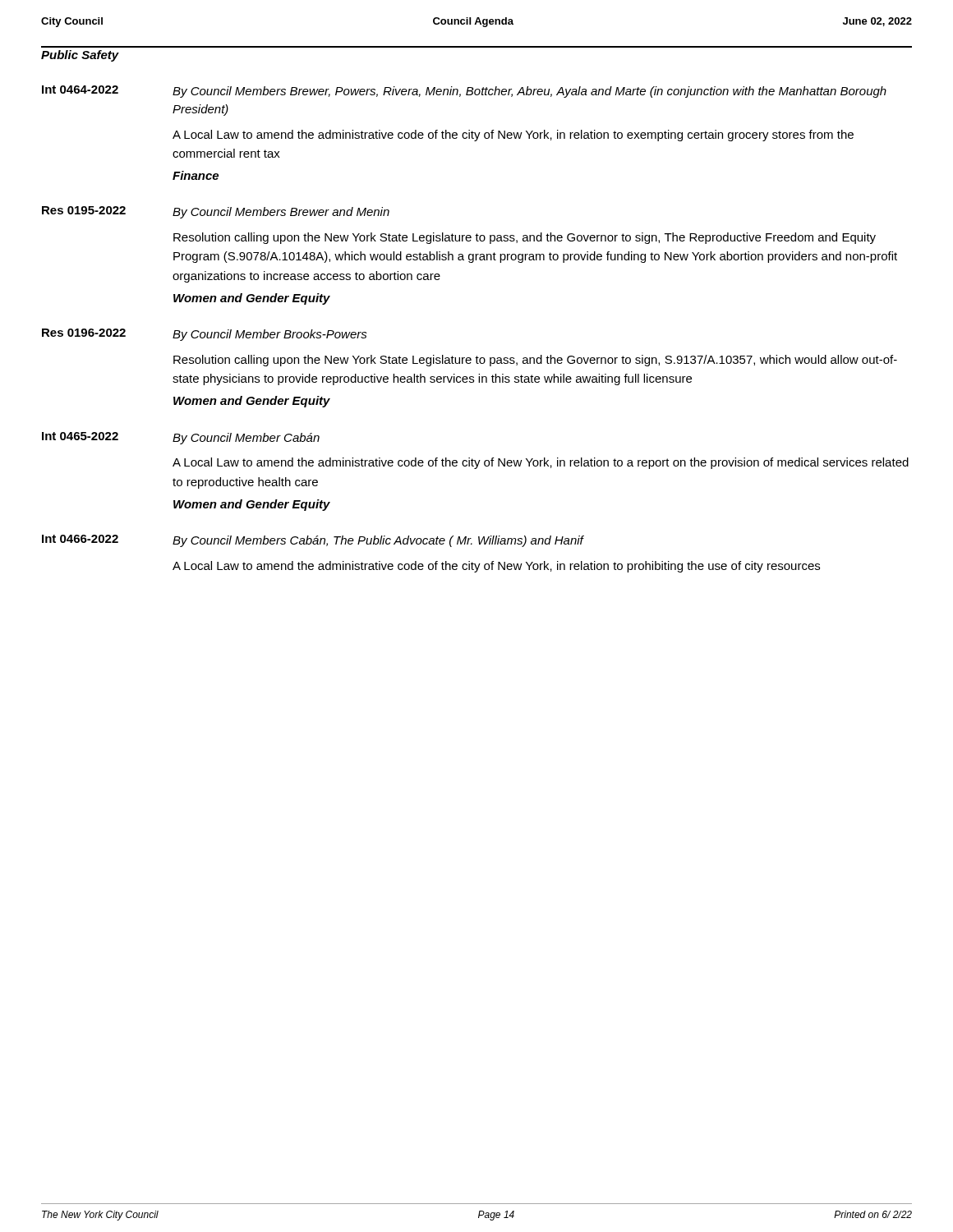Select the block starting "Int 0464-2022 By Council Members Brewer, Powers, Rivera,"
The image size is (953, 1232).
[476, 134]
